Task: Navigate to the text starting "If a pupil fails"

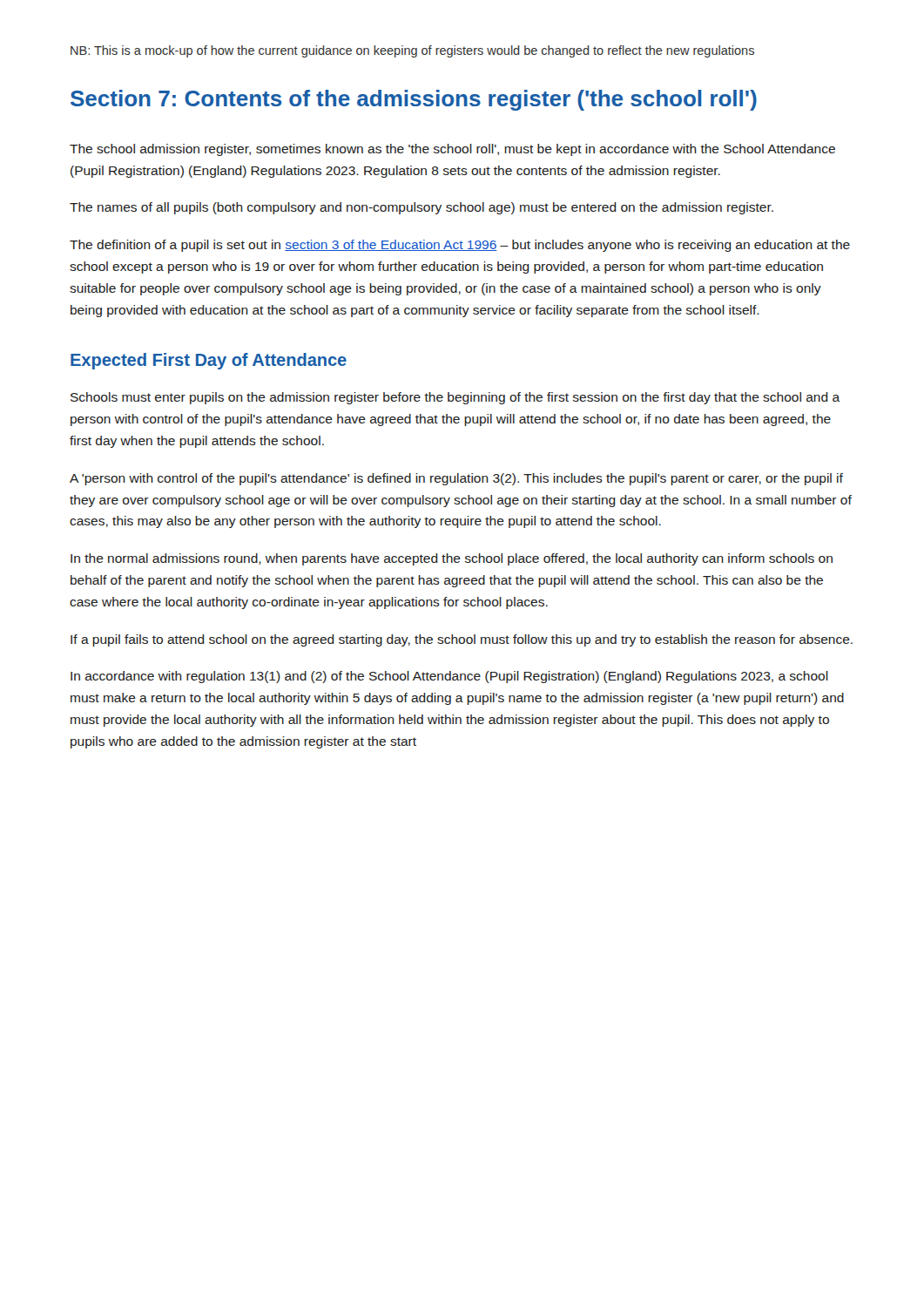Action: (462, 639)
